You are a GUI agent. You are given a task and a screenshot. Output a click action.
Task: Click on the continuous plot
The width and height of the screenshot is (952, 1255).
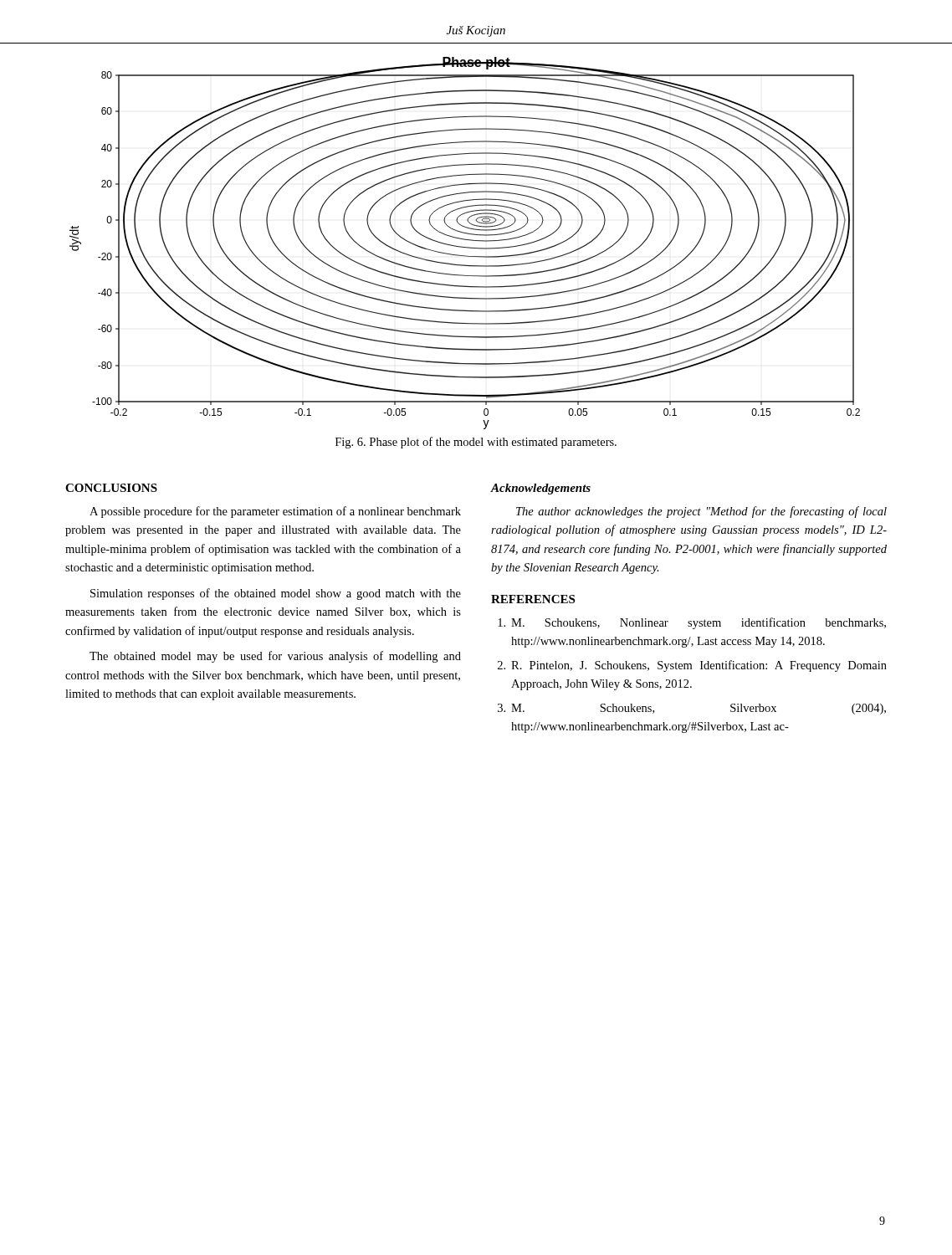click(x=476, y=242)
